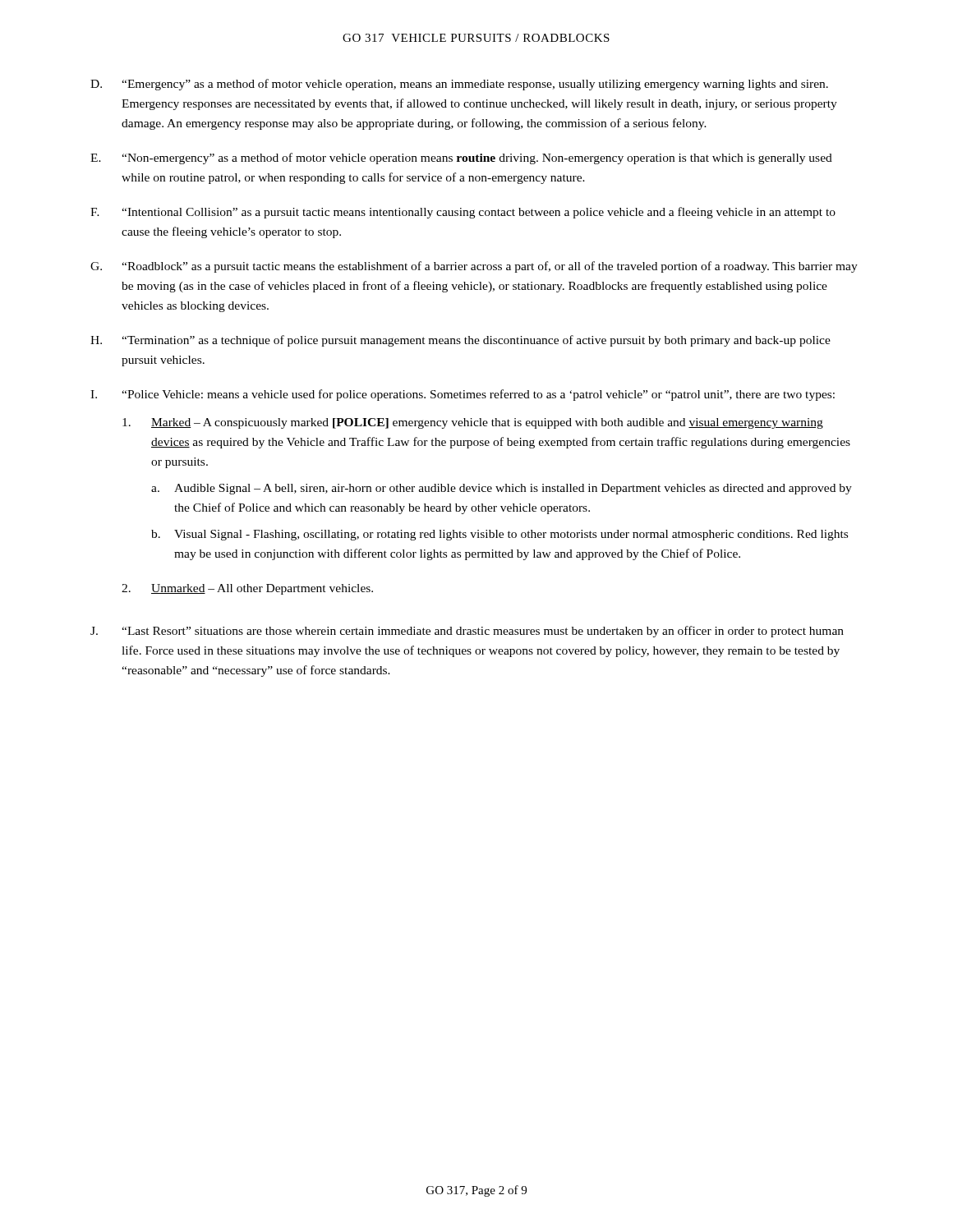Viewport: 953px width, 1232px height.
Task: Find the block on this page that starts "J. “Last Resort” situations are those wherein certain"
Action: click(476, 651)
